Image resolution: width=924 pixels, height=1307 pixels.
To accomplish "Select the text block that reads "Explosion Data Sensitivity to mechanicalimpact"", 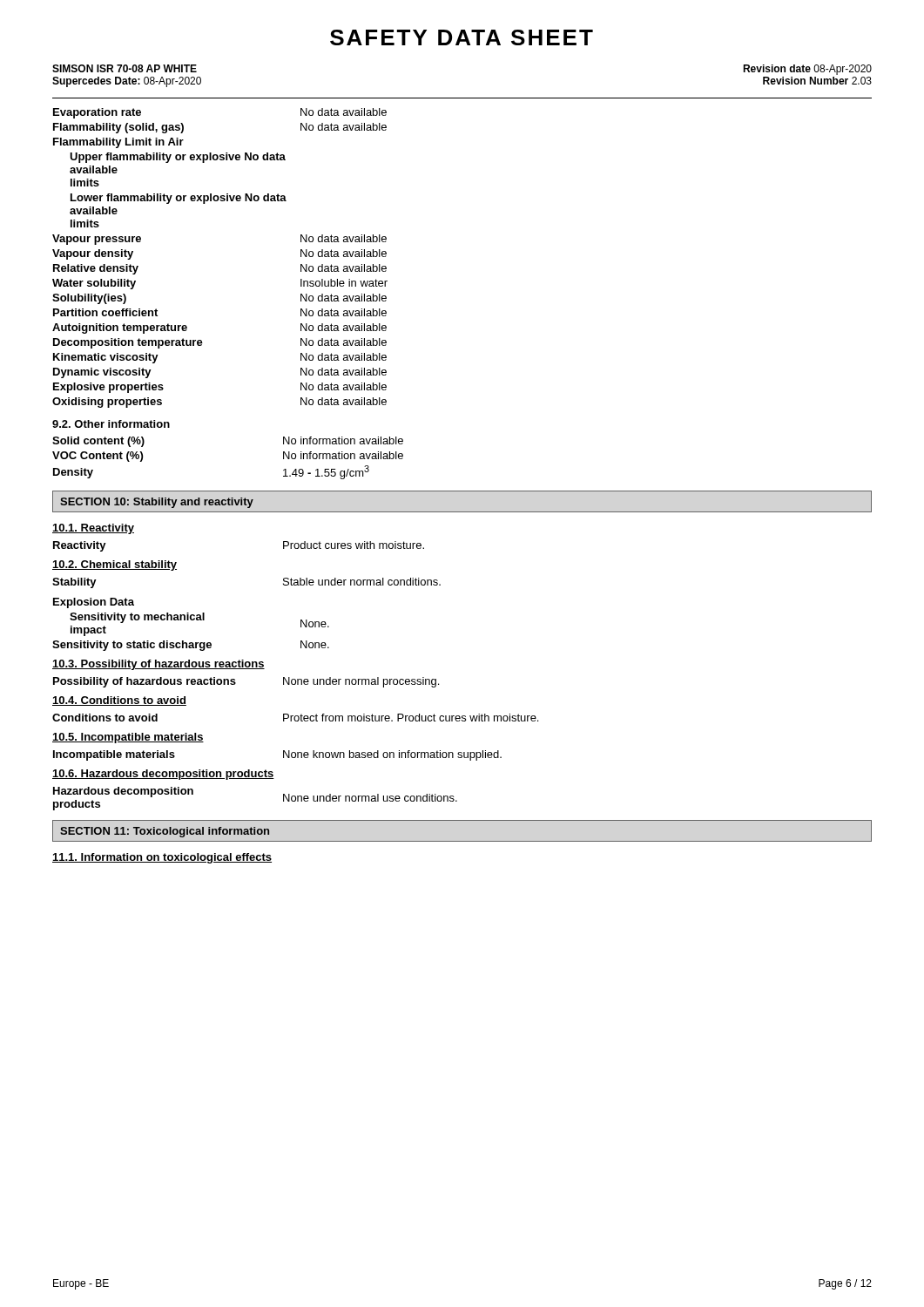I will (94, 603).
